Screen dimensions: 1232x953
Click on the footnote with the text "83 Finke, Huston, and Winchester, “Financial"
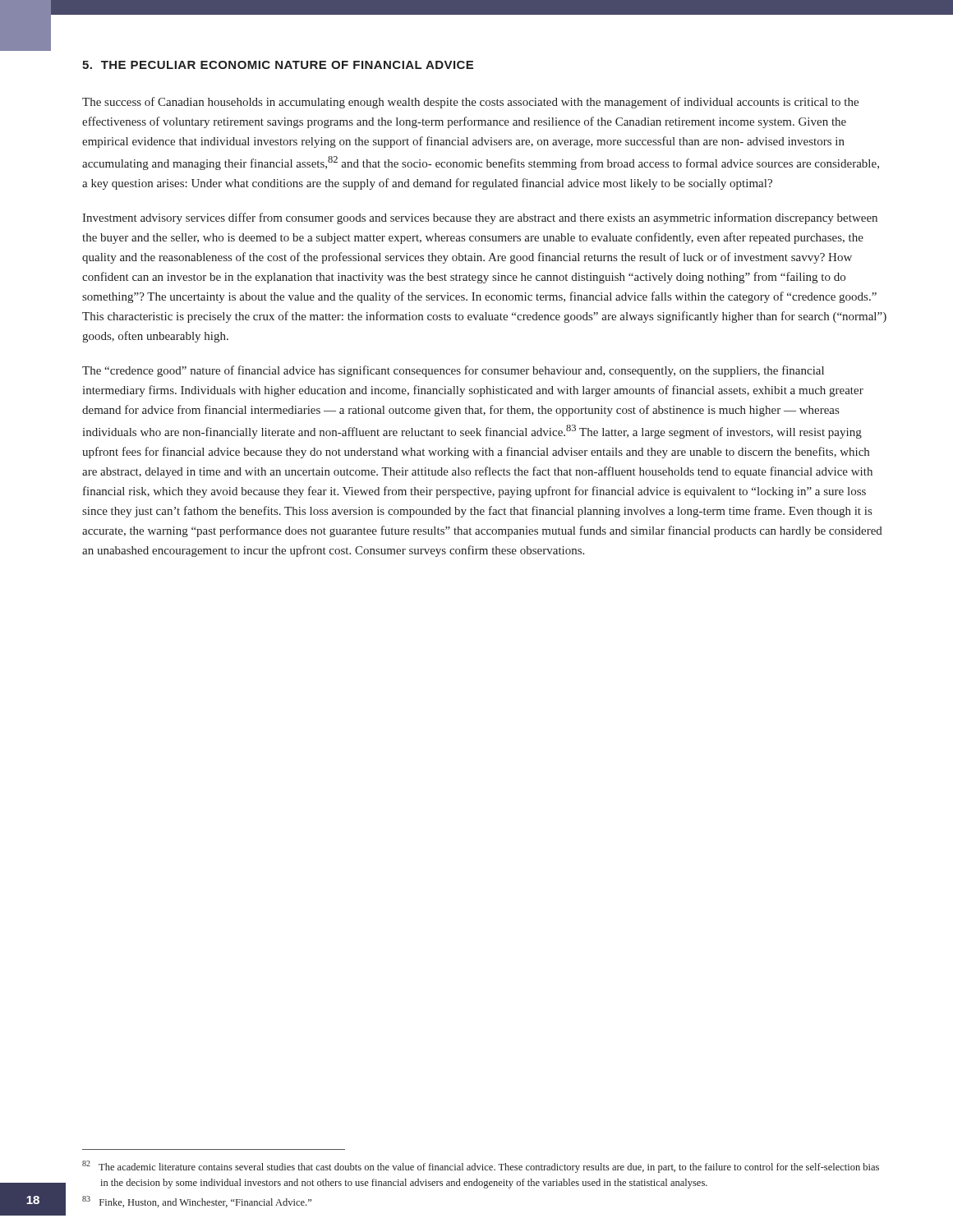[x=197, y=1202]
